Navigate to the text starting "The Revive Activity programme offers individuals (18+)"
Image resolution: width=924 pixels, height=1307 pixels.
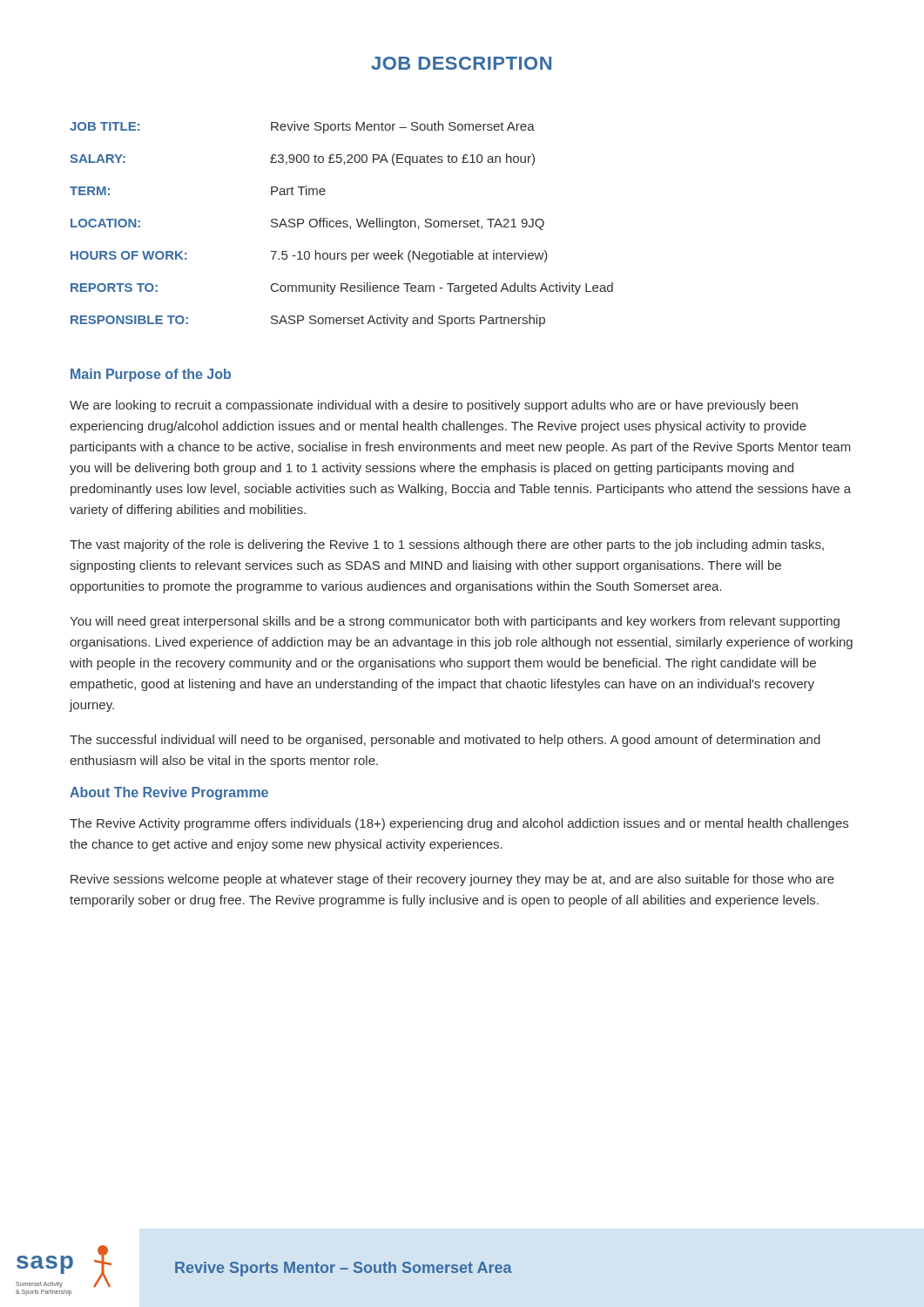coord(459,833)
